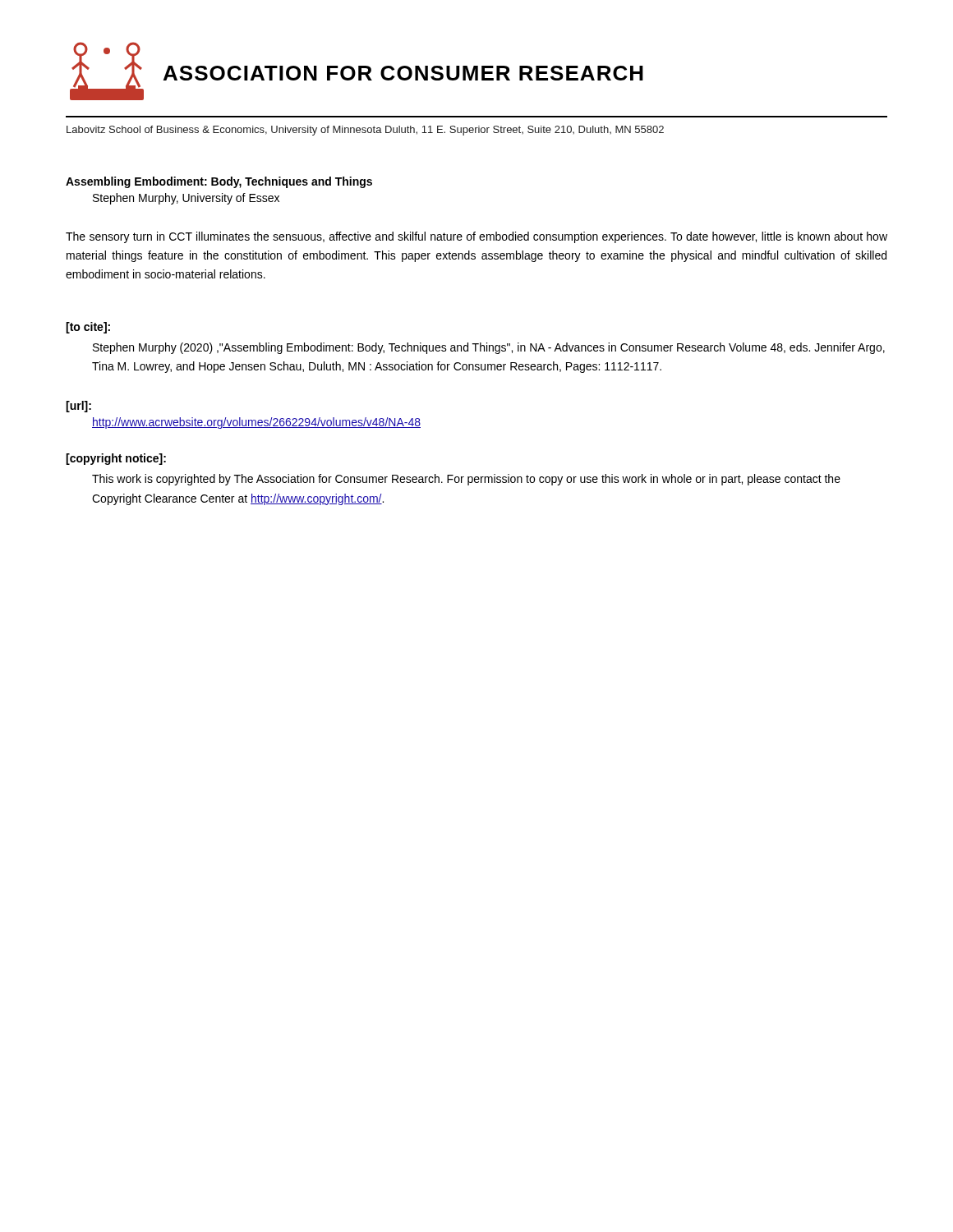Where is the passage that starts "Labovitz School of Business & Economics, University"?
This screenshot has width=953, height=1232.
pyautogui.click(x=365, y=129)
